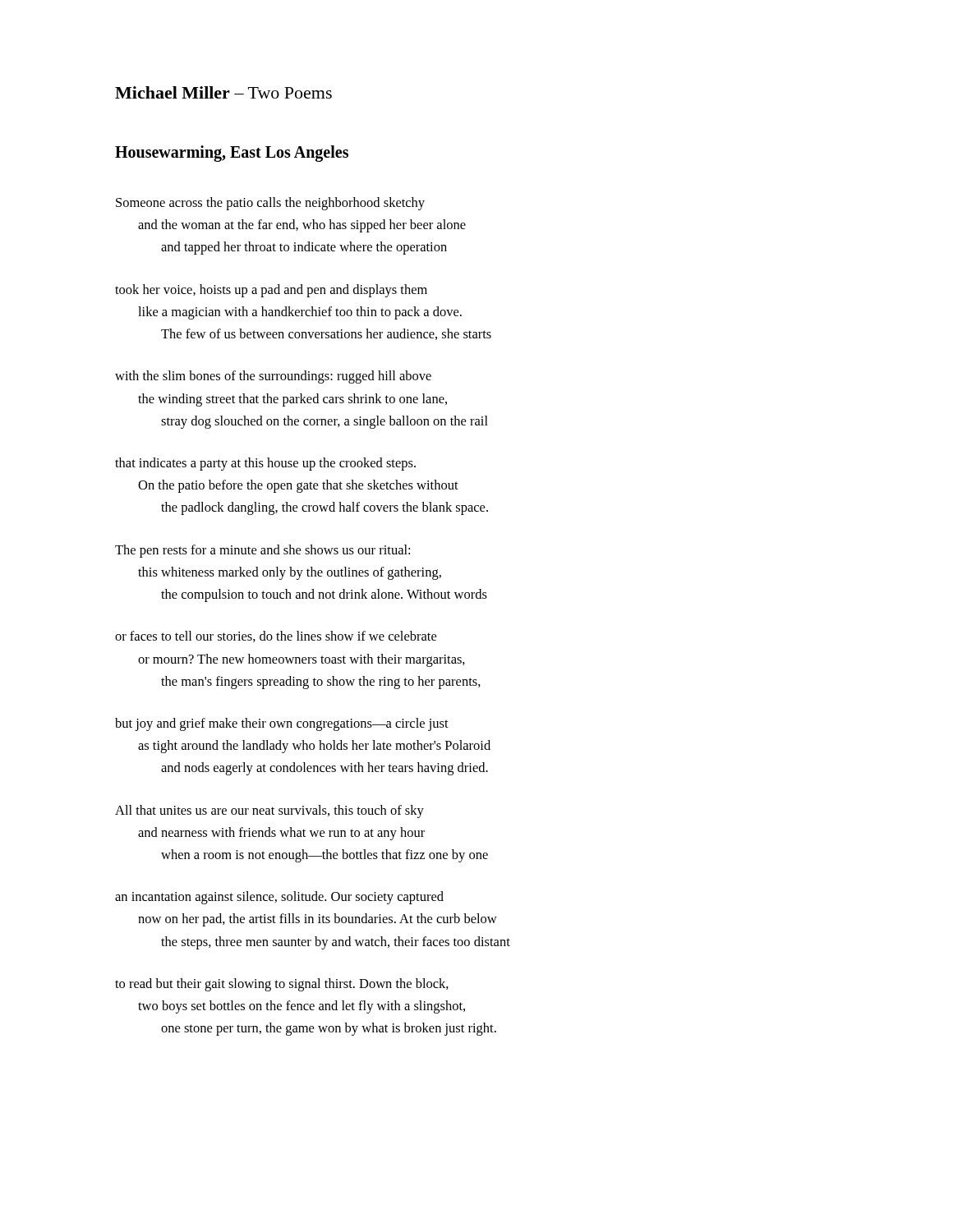
Task: Find the block on this page that starts "but joy and grief make their"
Action: [476, 746]
